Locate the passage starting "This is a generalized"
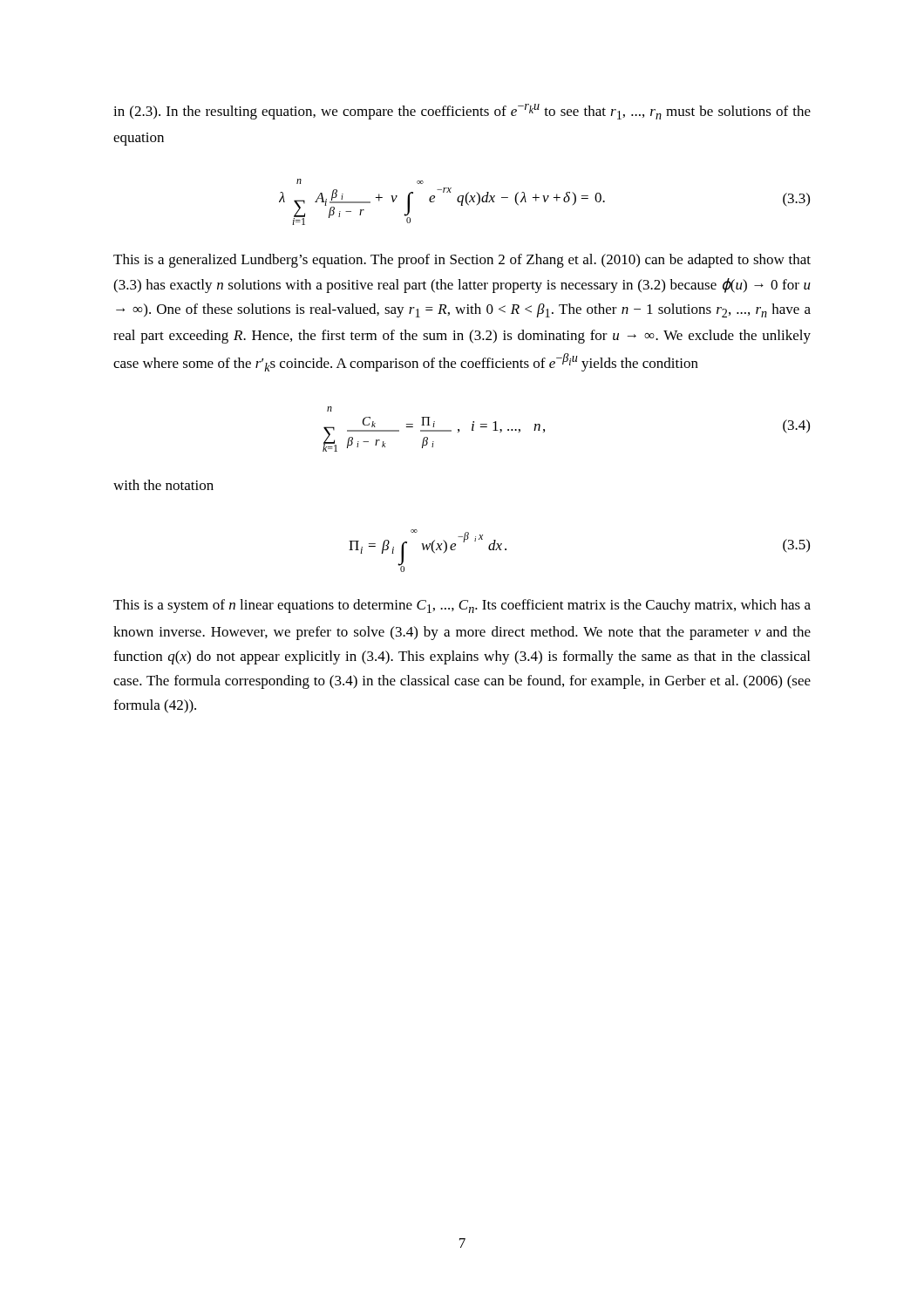This screenshot has width=924, height=1308. [x=462, y=313]
